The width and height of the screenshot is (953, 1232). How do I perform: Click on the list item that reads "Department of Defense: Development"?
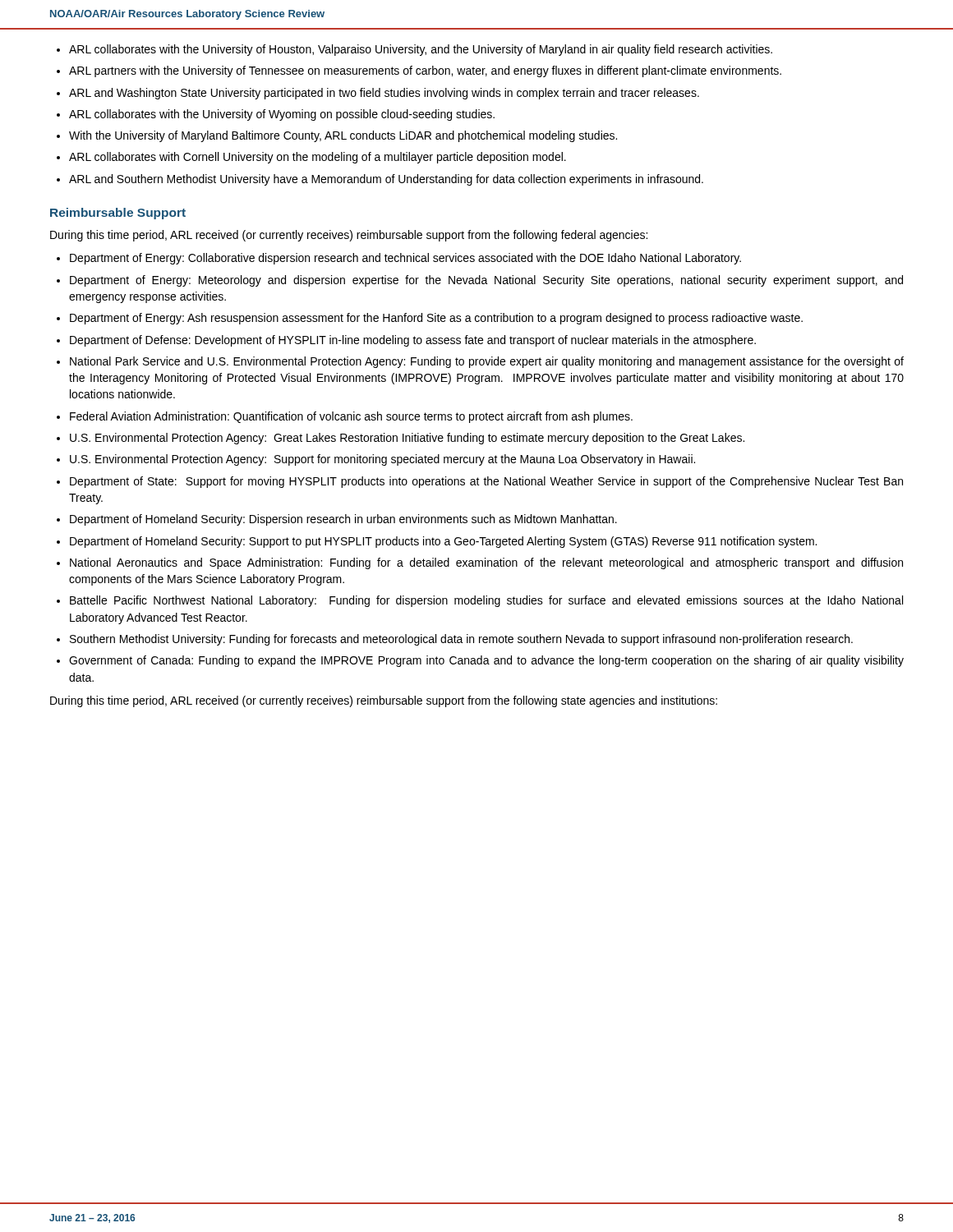(x=486, y=340)
